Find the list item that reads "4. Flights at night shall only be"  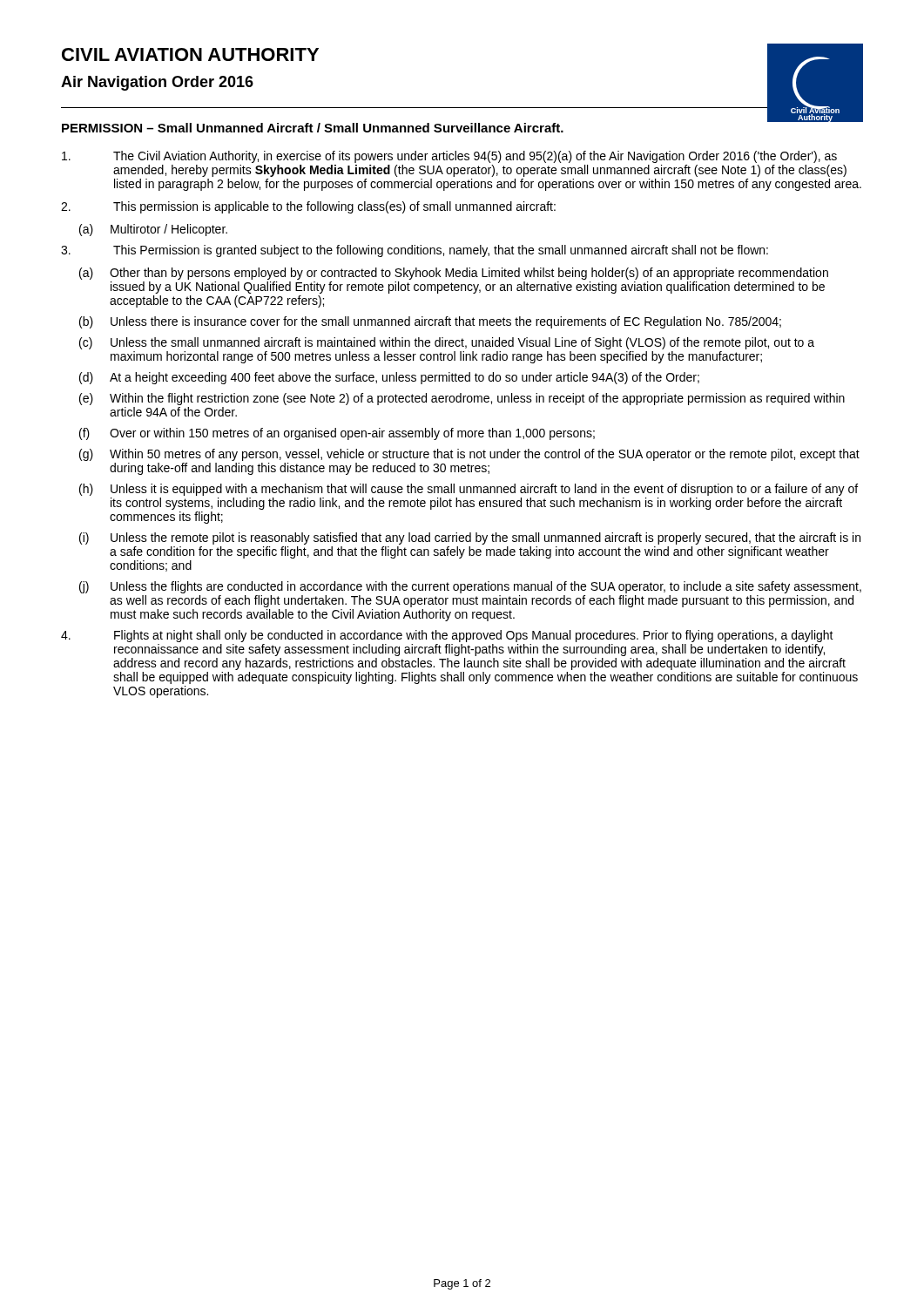[462, 663]
